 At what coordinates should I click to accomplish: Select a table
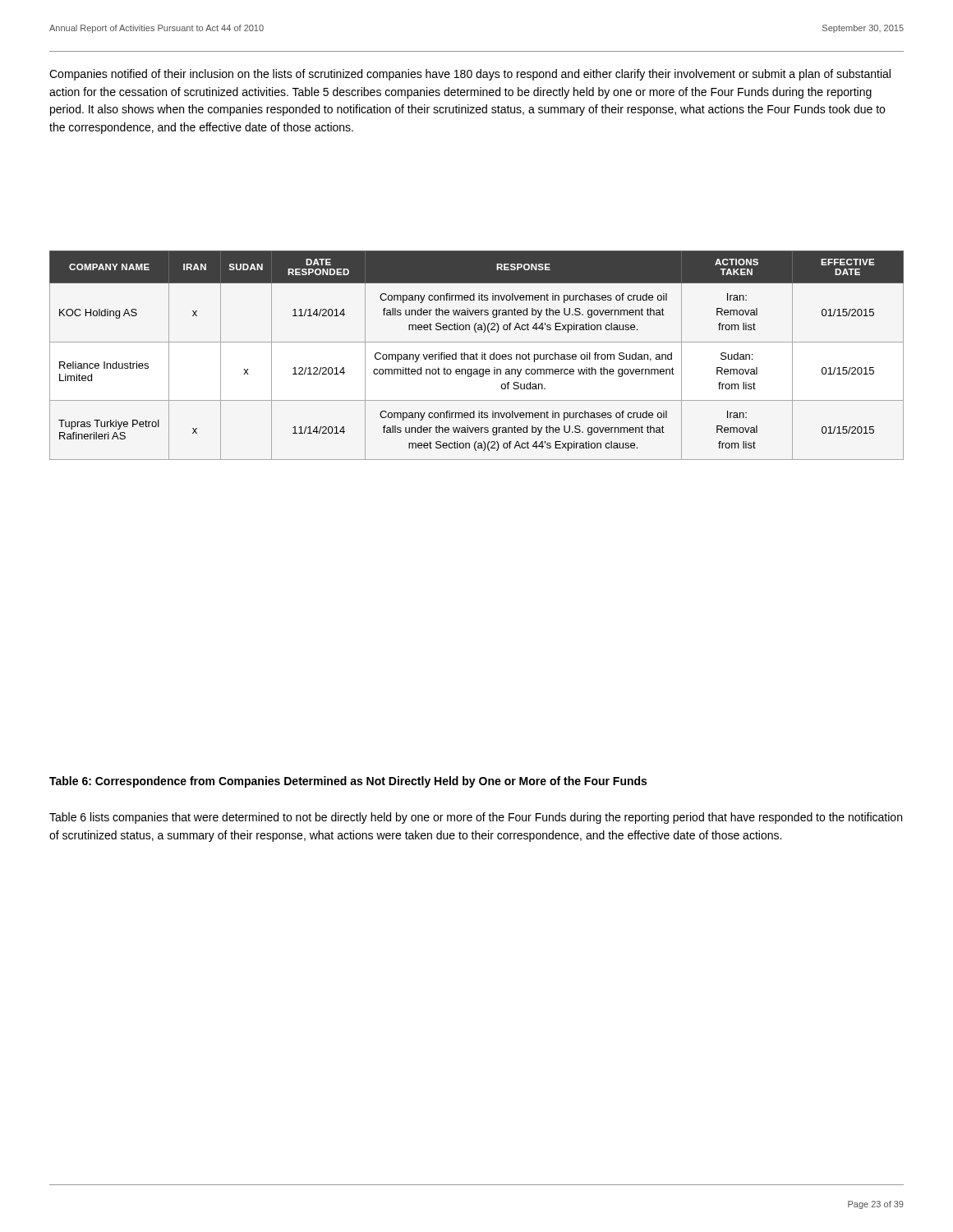click(x=476, y=355)
